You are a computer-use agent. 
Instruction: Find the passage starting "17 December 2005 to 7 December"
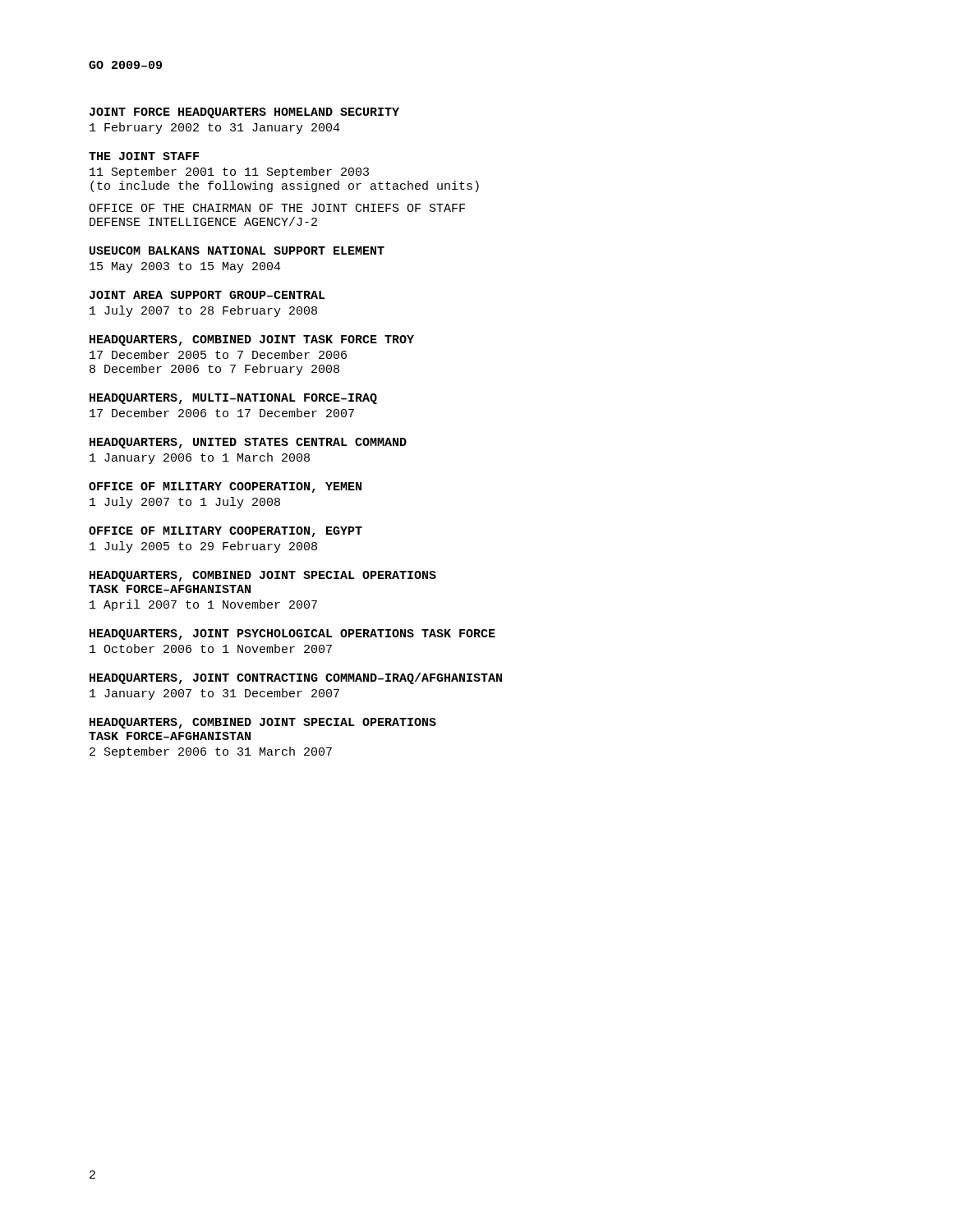[x=218, y=363]
